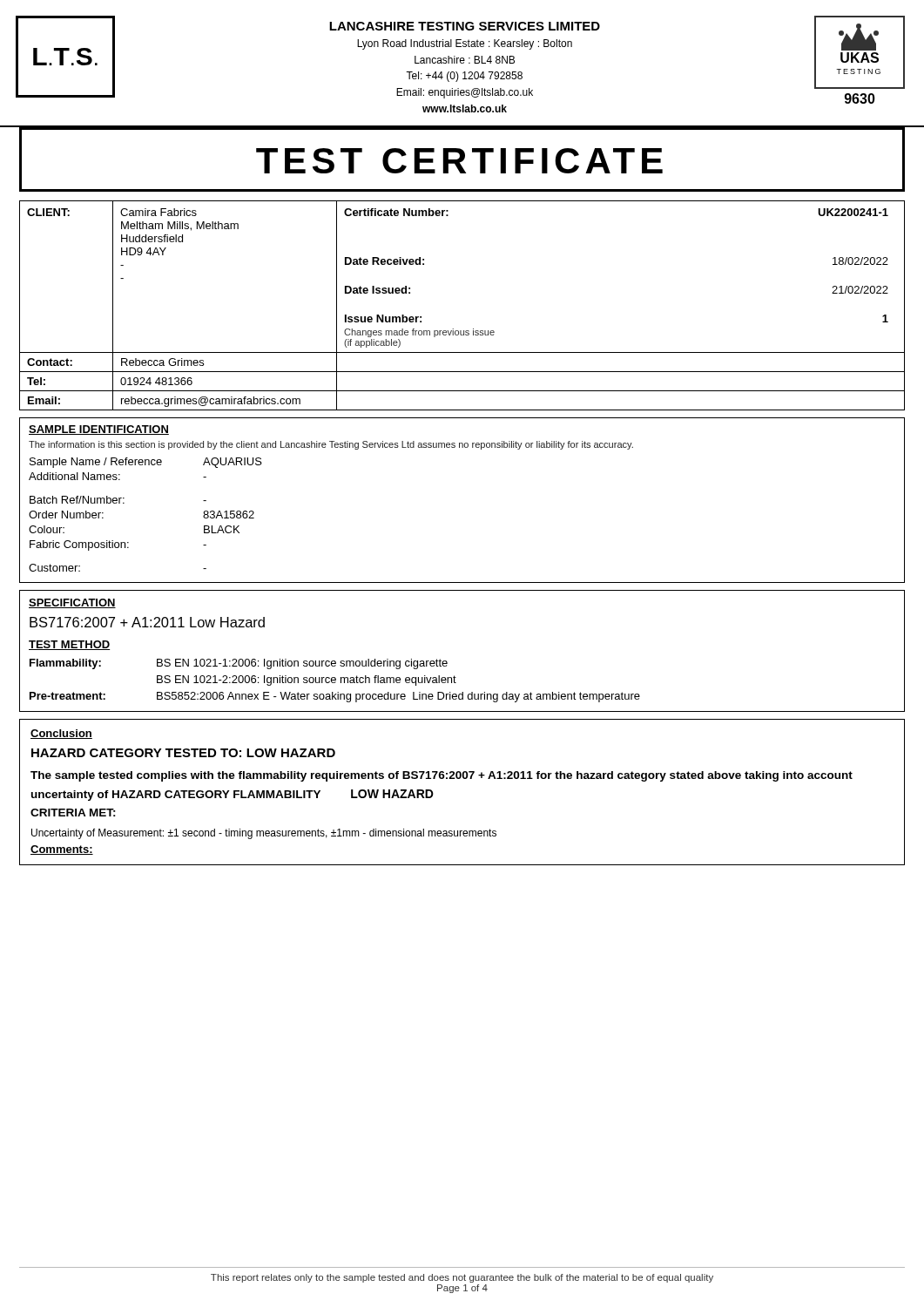Viewport: 924px width, 1307px height.
Task: Select the table that reads "Fabric Composition:"
Action: (462, 515)
